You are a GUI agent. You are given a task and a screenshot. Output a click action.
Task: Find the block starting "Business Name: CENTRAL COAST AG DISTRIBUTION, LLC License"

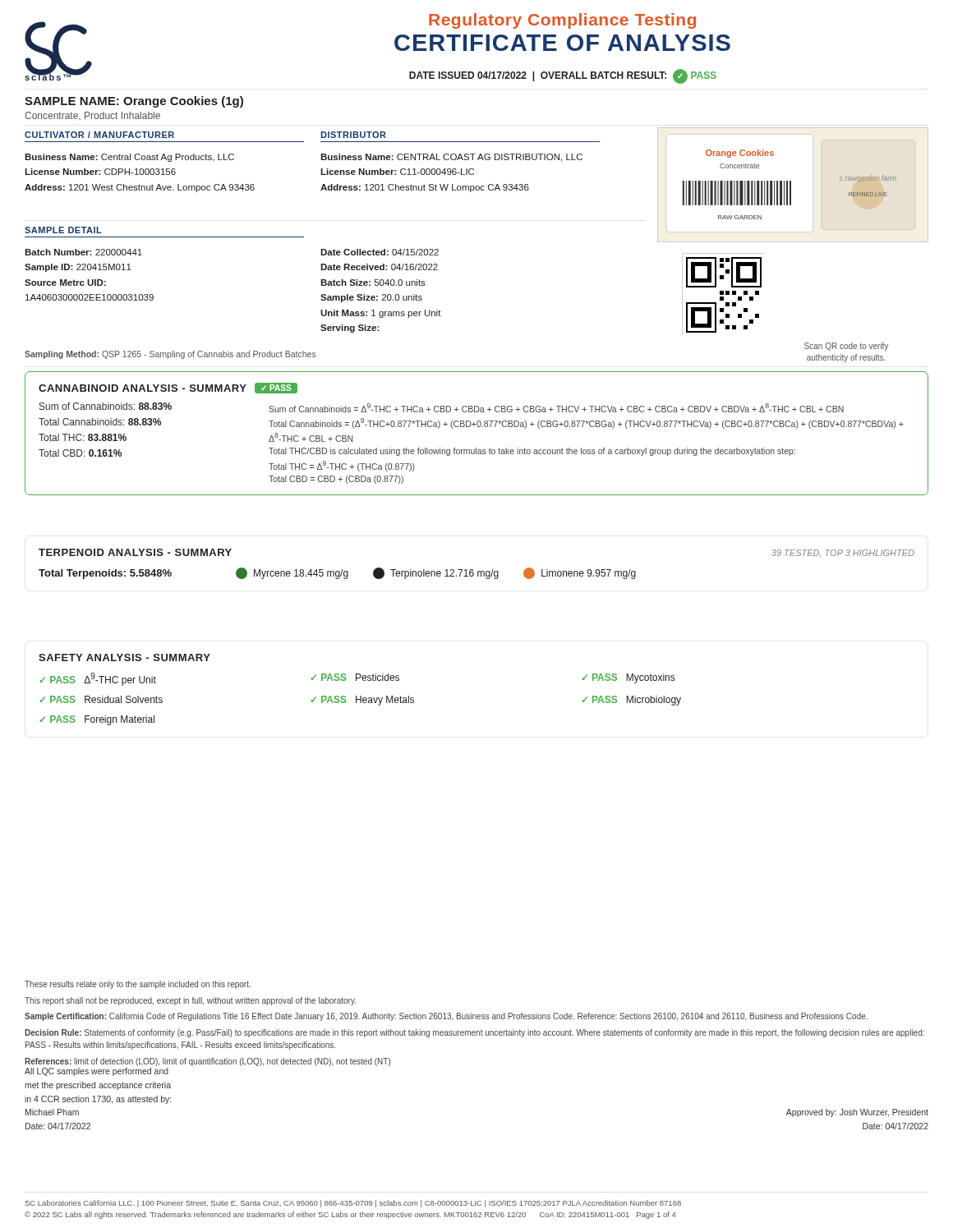(452, 172)
